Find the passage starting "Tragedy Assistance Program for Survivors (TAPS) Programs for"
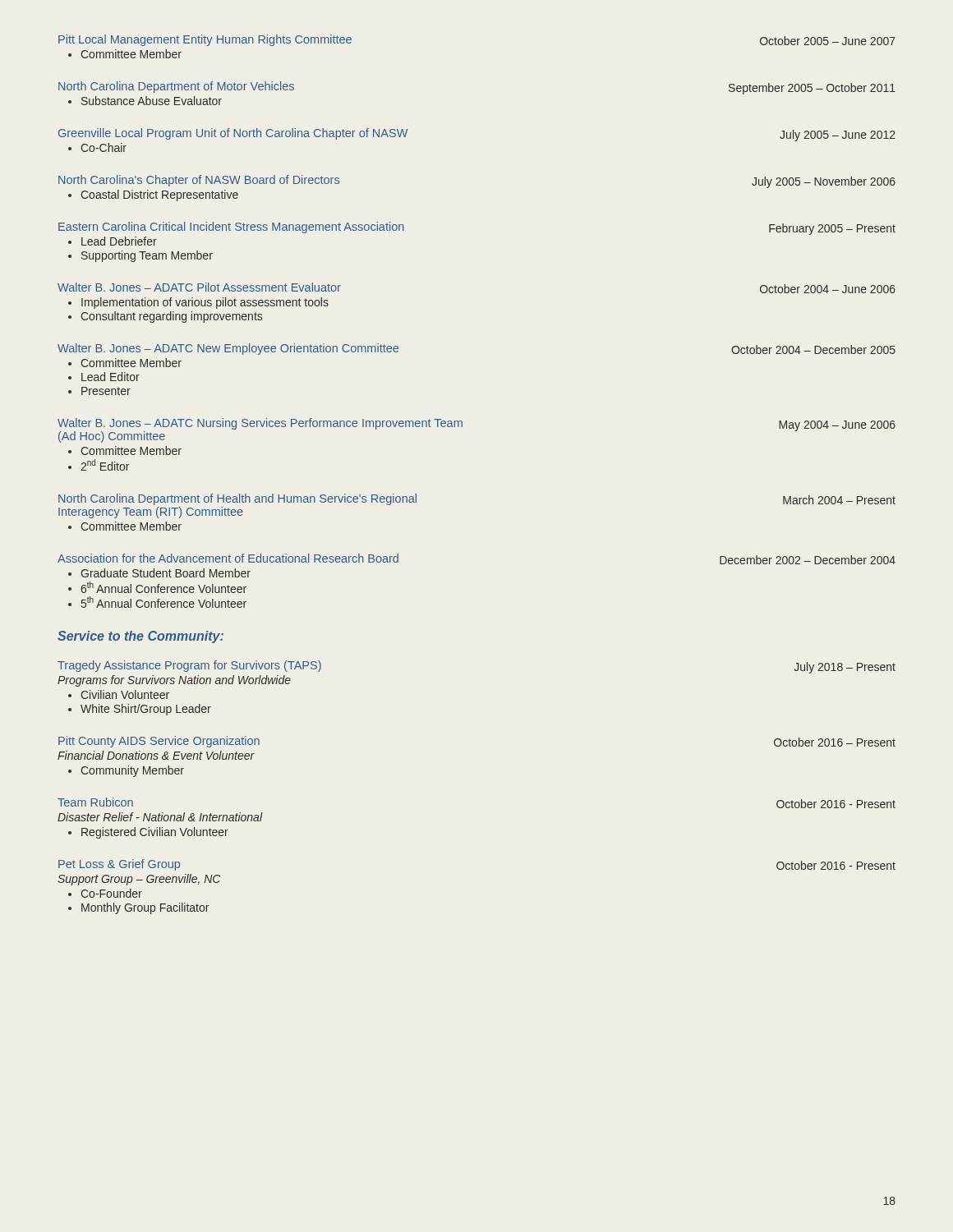The height and width of the screenshot is (1232, 953). 296,687
